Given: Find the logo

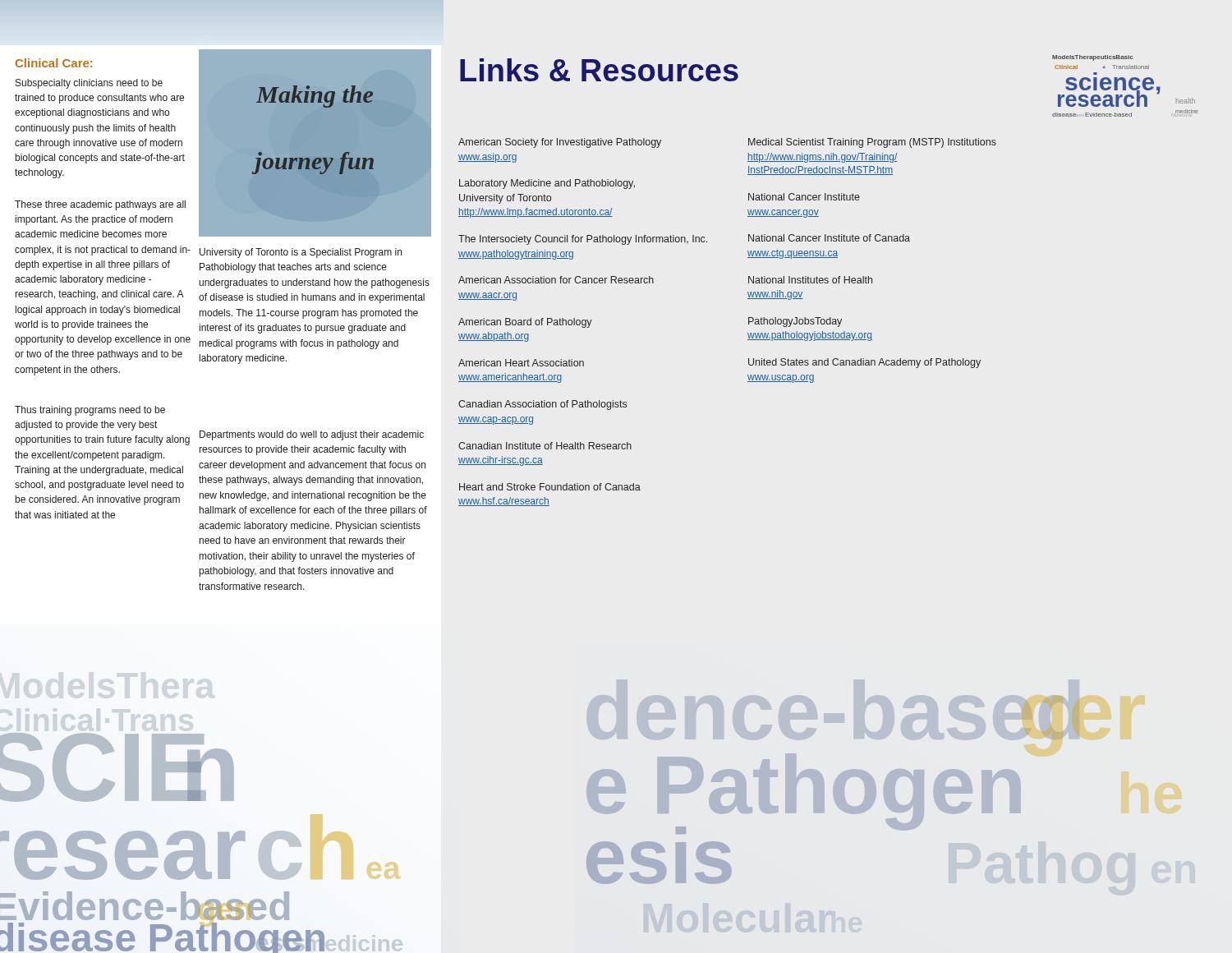Looking at the screenshot, I should click(x=1134, y=85).
